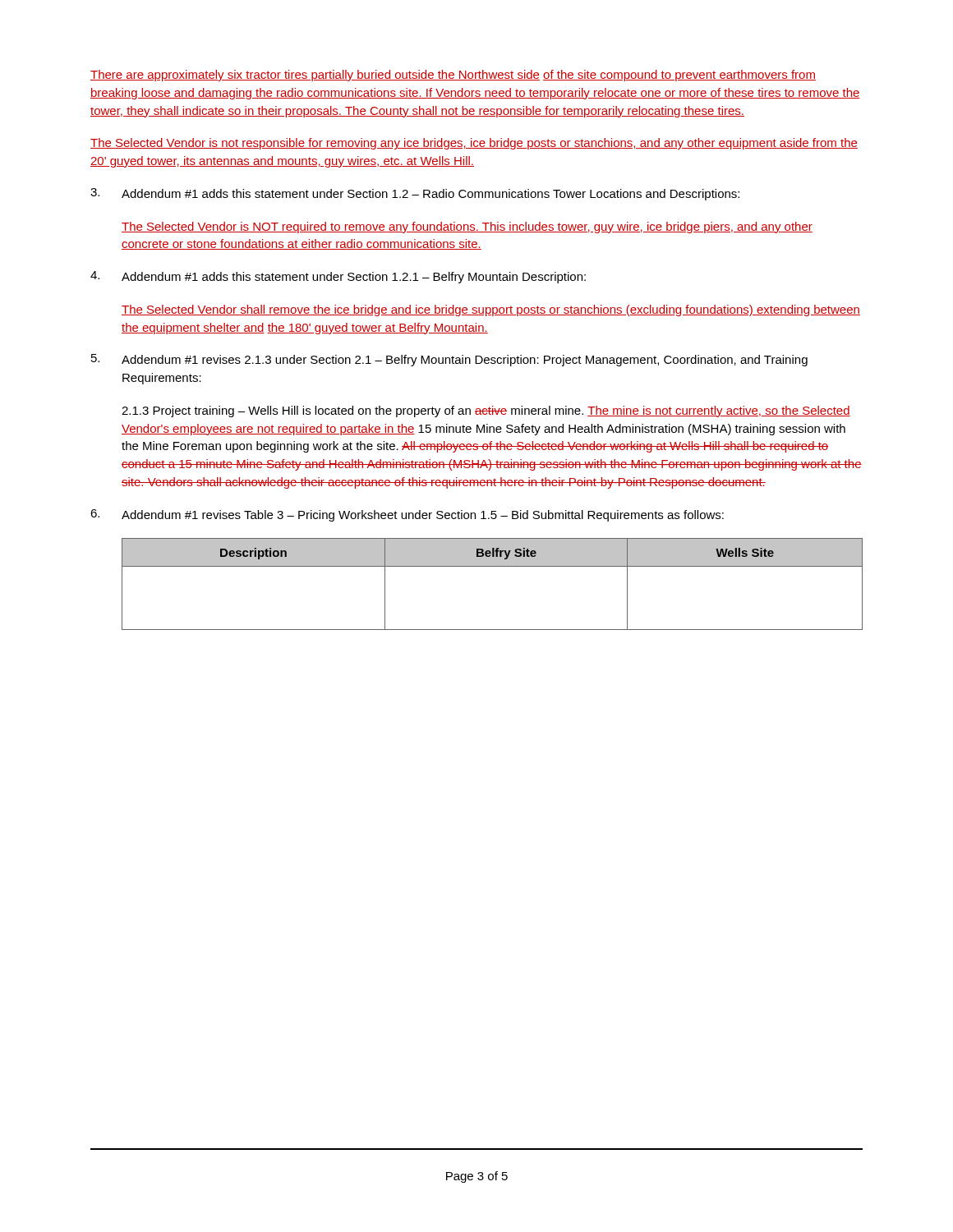
Task: Locate the text block starting "There are approximately six tractor tires partially"
Action: coord(475,92)
